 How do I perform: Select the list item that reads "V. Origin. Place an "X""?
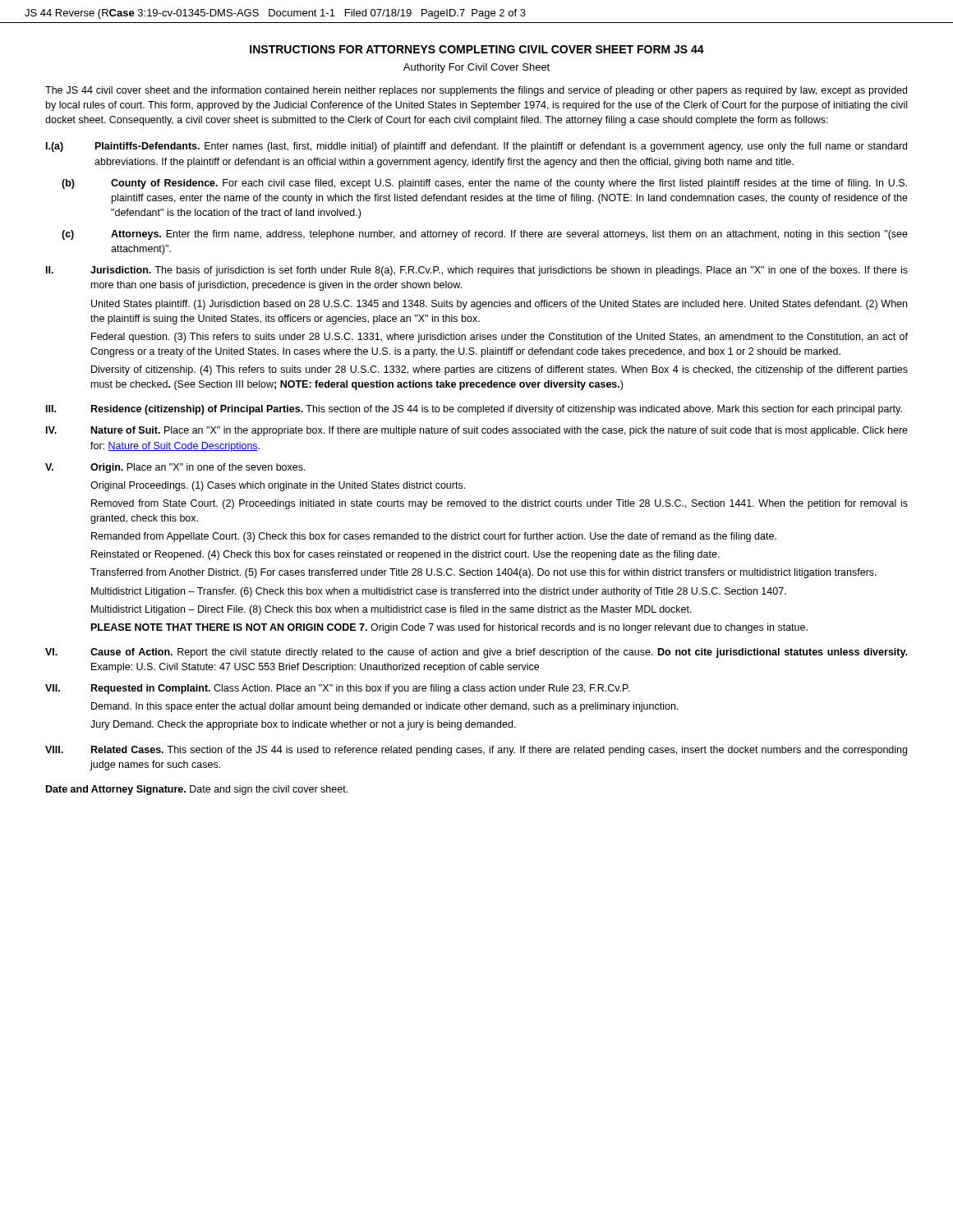[x=476, y=549]
